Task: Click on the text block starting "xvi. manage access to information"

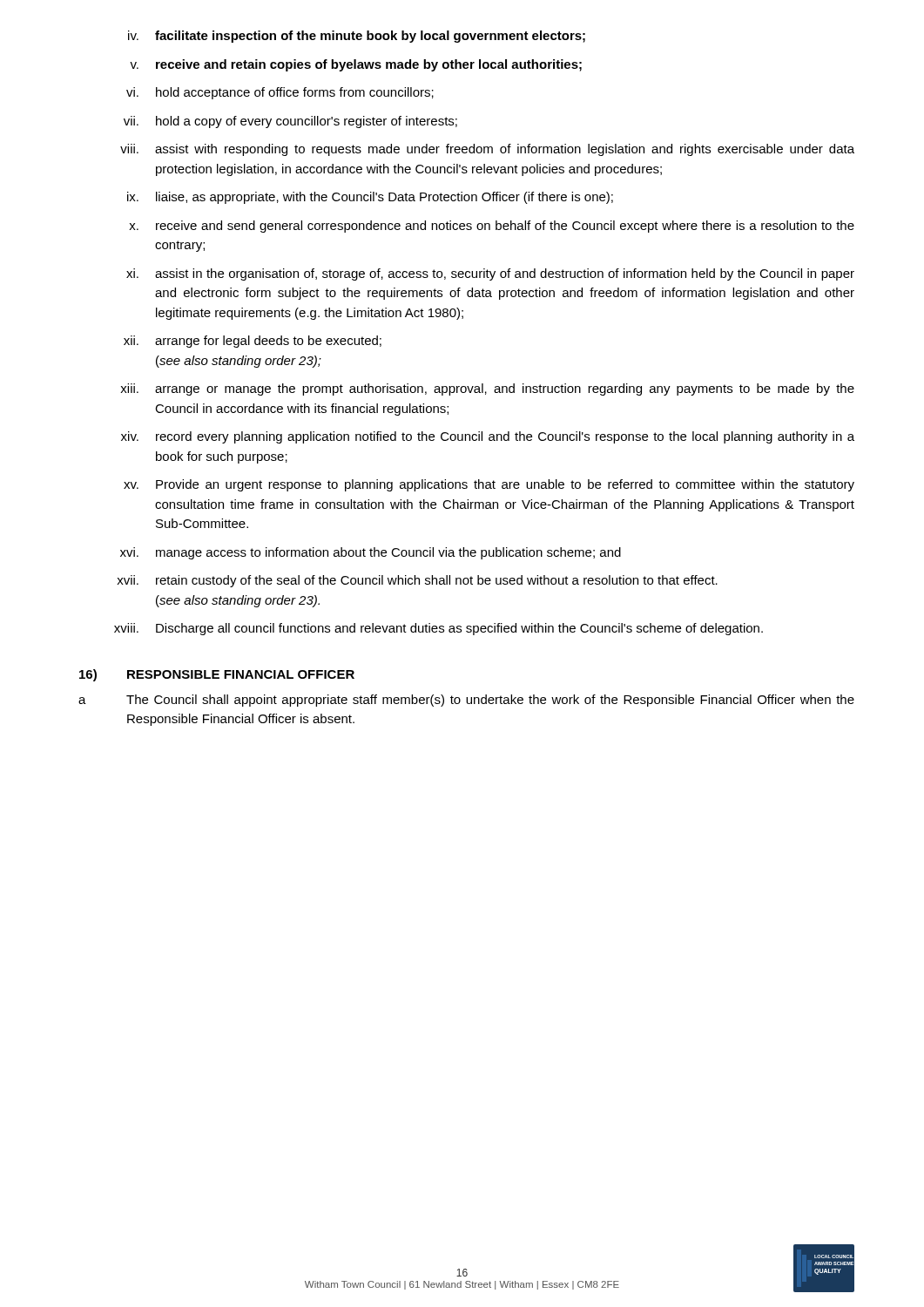Action: pyautogui.click(x=466, y=552)
